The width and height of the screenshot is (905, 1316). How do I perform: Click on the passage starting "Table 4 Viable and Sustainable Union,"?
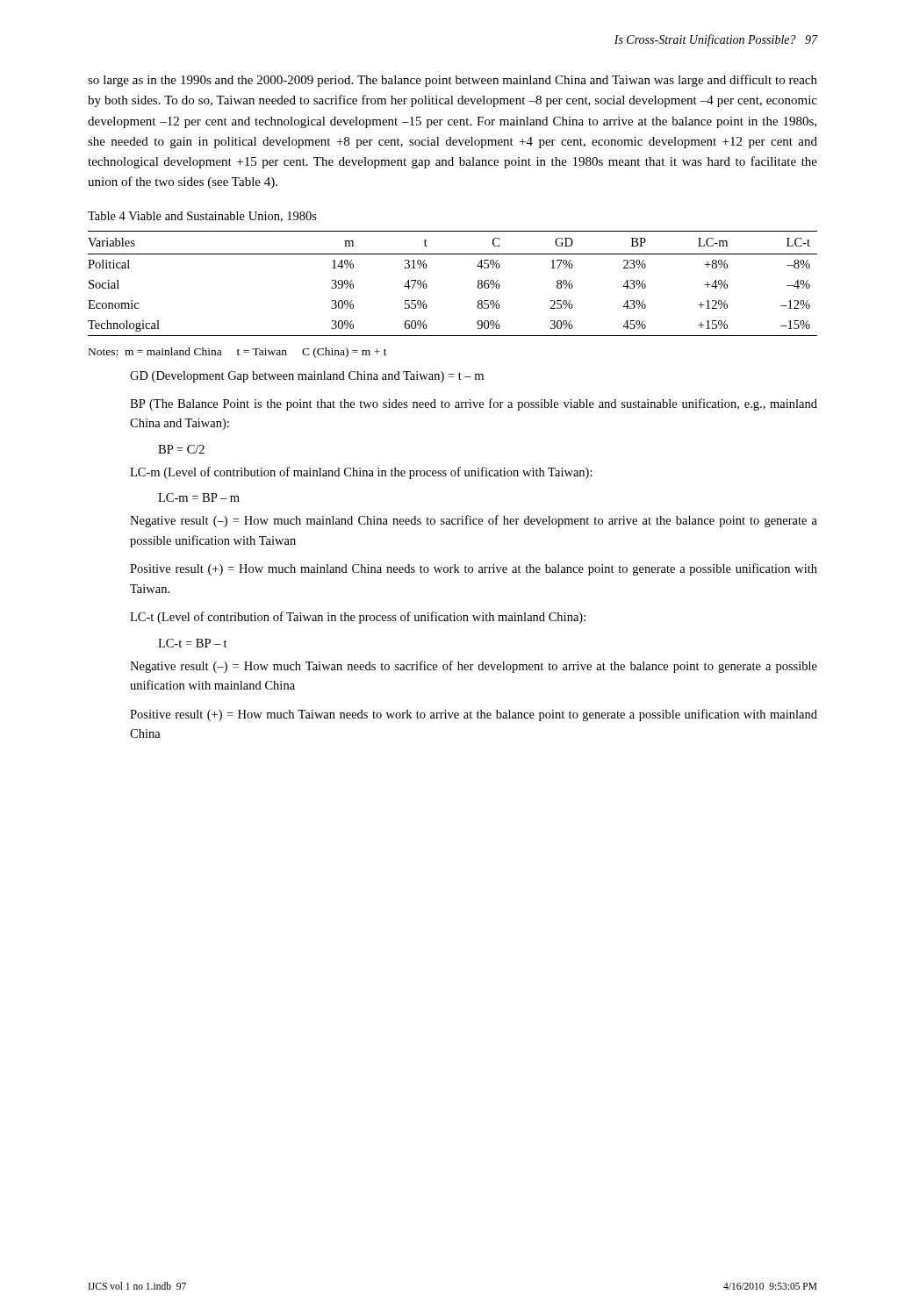pyautogui.click(x=202, y=215)
